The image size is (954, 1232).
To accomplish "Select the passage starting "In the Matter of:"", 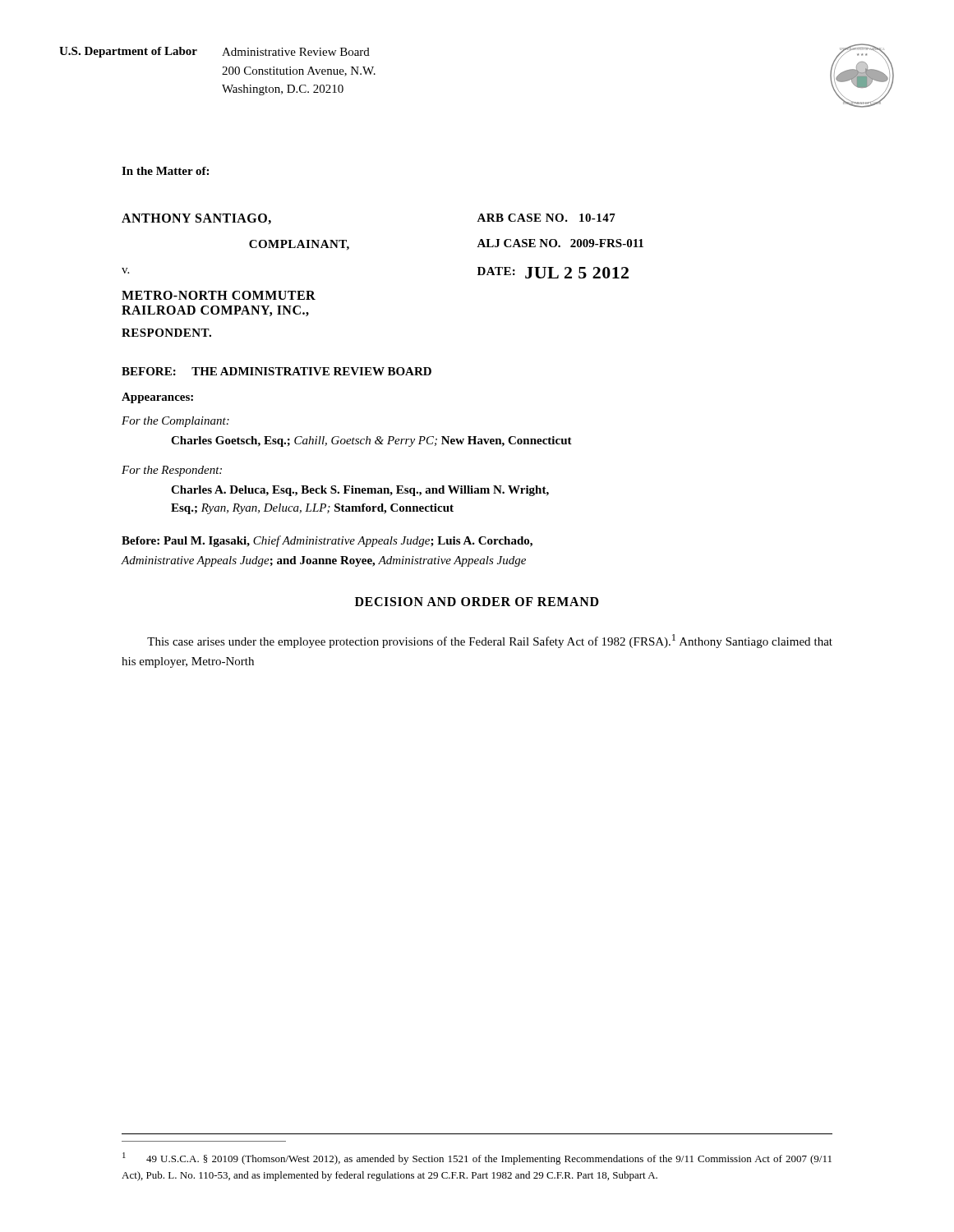I will coord(166,171).
